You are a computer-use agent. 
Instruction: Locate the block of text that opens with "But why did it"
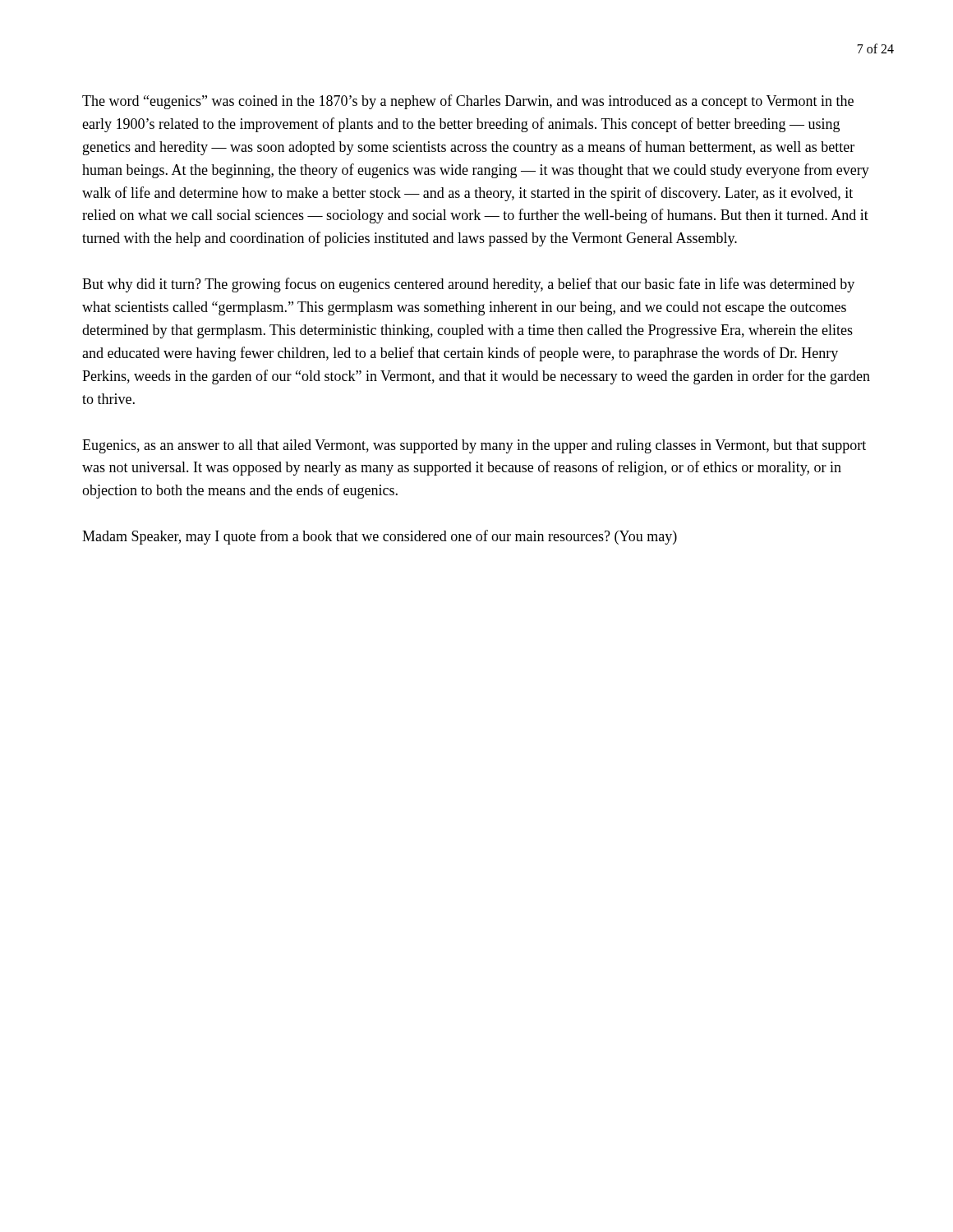[476, 342]
